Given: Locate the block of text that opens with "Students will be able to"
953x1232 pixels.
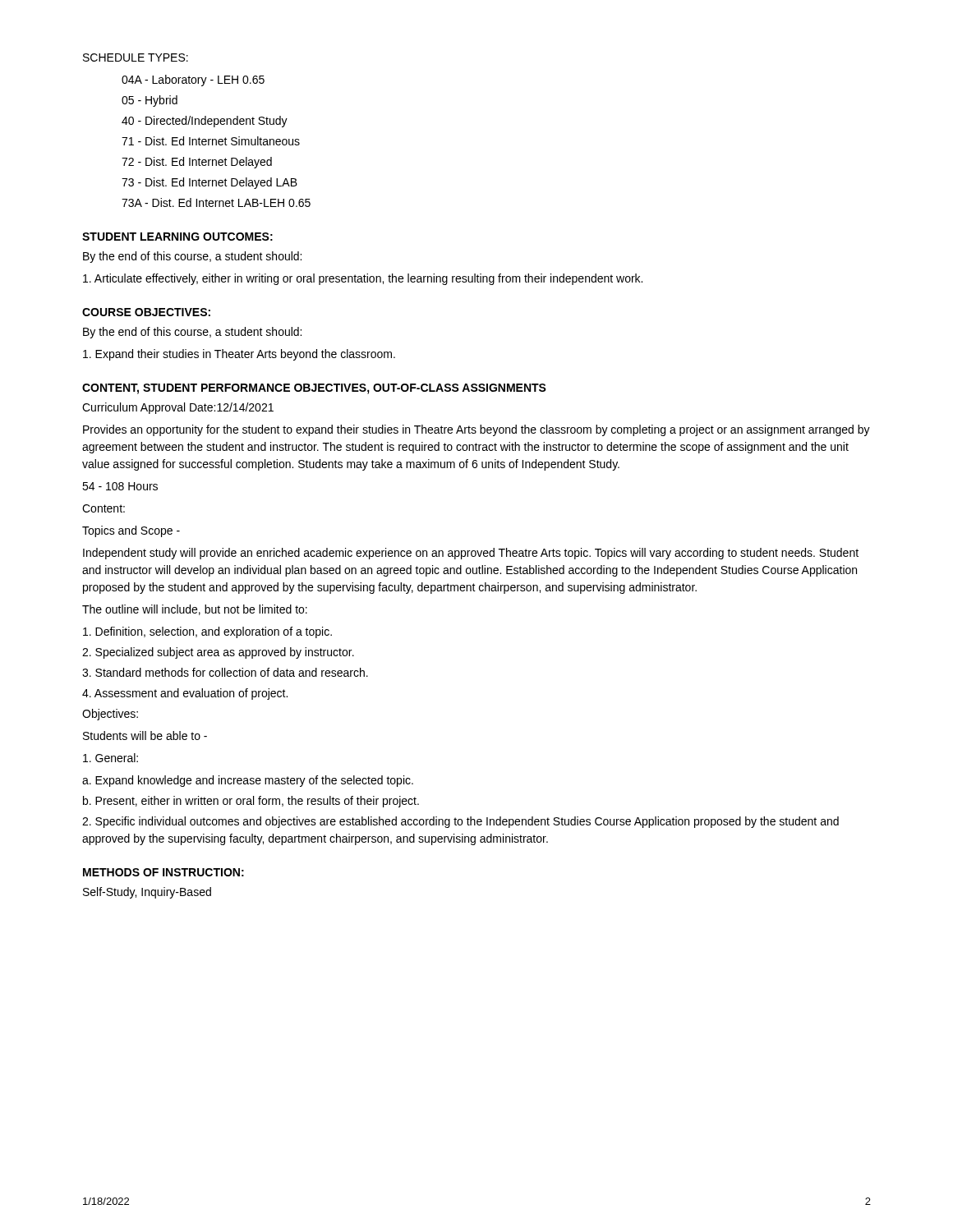Looking at the screenshot, I should coord(145,736).
